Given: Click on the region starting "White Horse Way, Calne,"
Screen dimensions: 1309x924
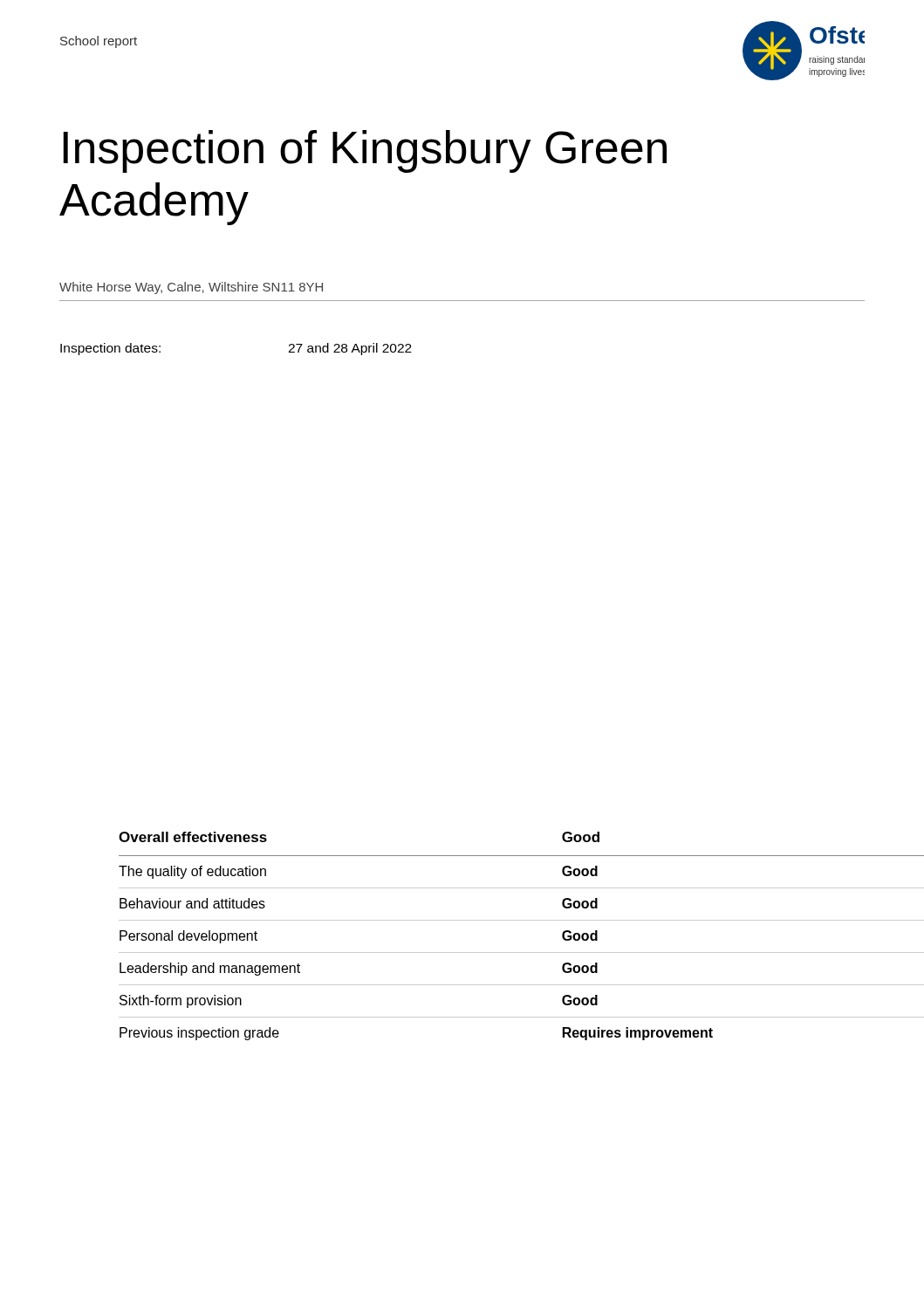Looking at the screenshot, I should pos(192,287).
